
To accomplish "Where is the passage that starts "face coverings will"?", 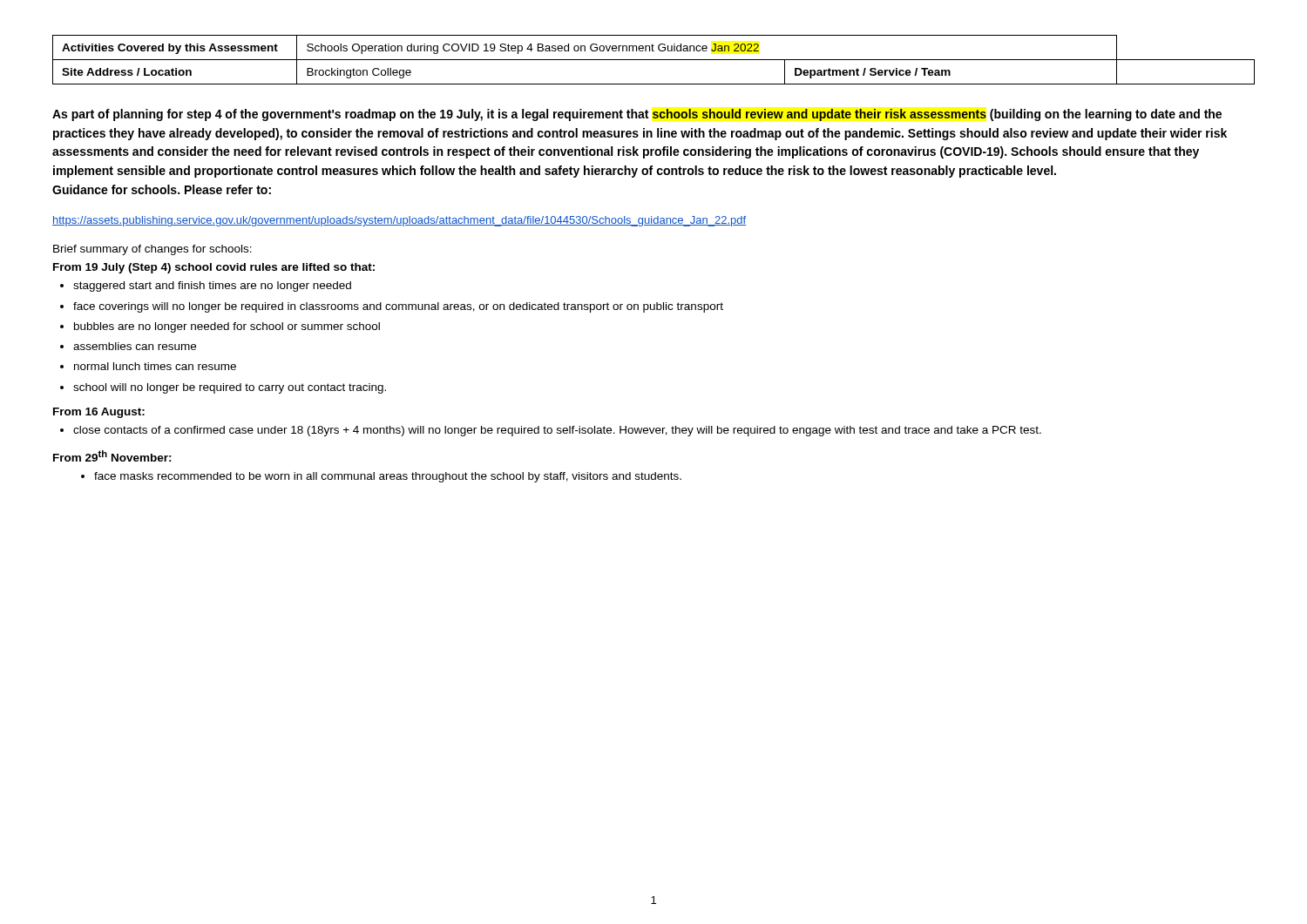I will (398, 306).
